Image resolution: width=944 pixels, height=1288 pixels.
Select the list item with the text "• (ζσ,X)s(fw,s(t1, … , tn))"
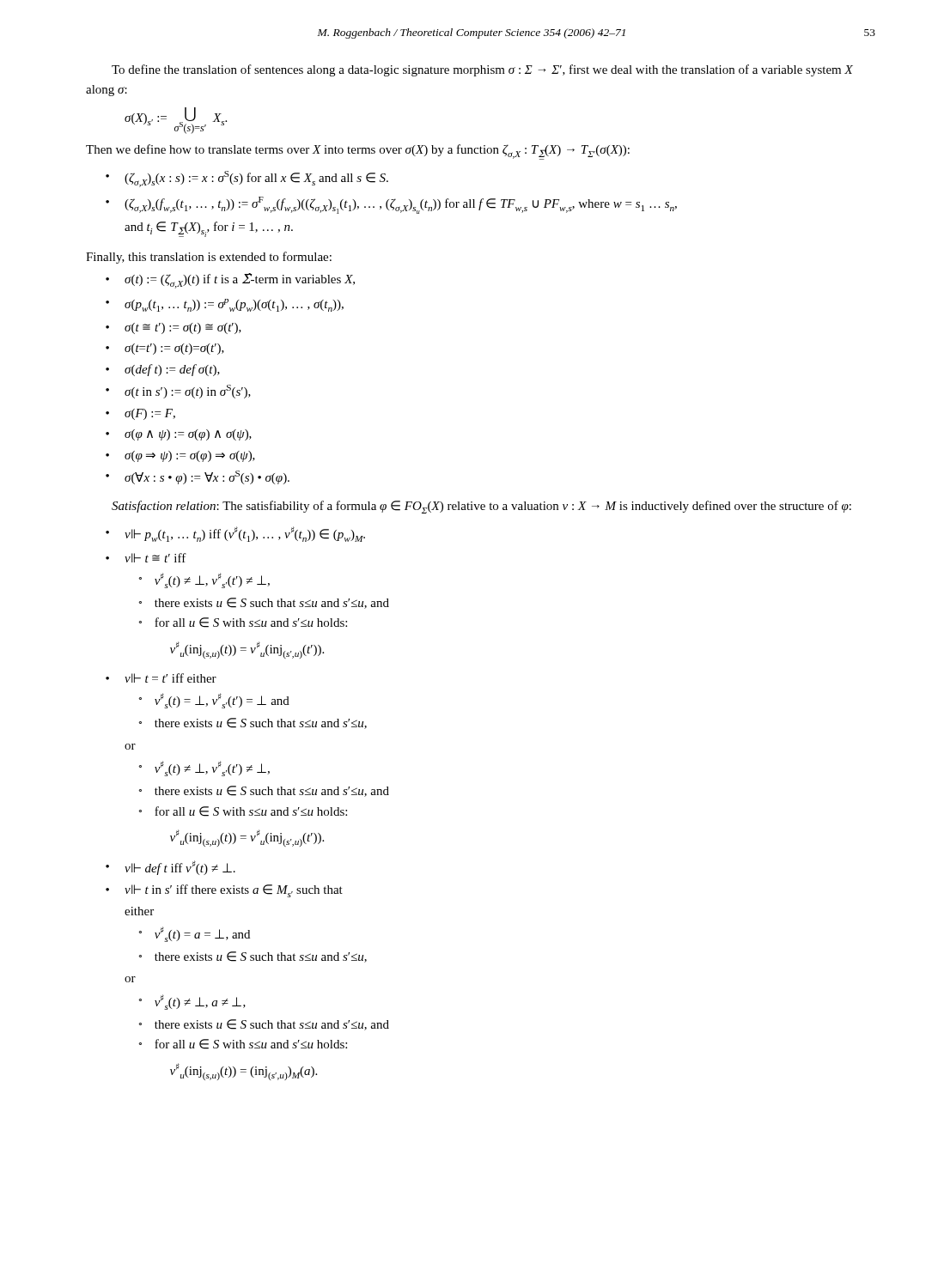pos(482,216)
